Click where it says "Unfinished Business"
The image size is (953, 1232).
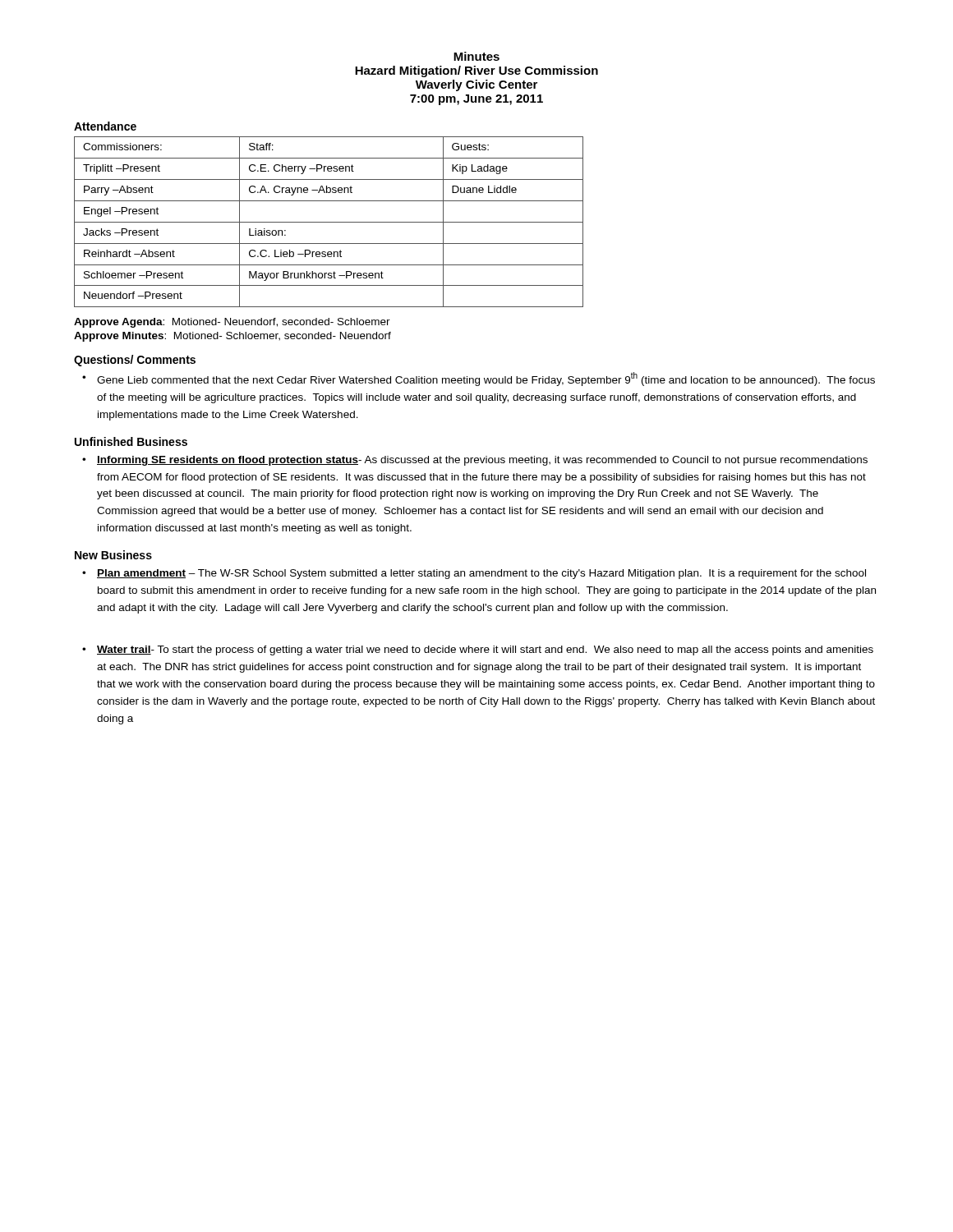[131, 442]
